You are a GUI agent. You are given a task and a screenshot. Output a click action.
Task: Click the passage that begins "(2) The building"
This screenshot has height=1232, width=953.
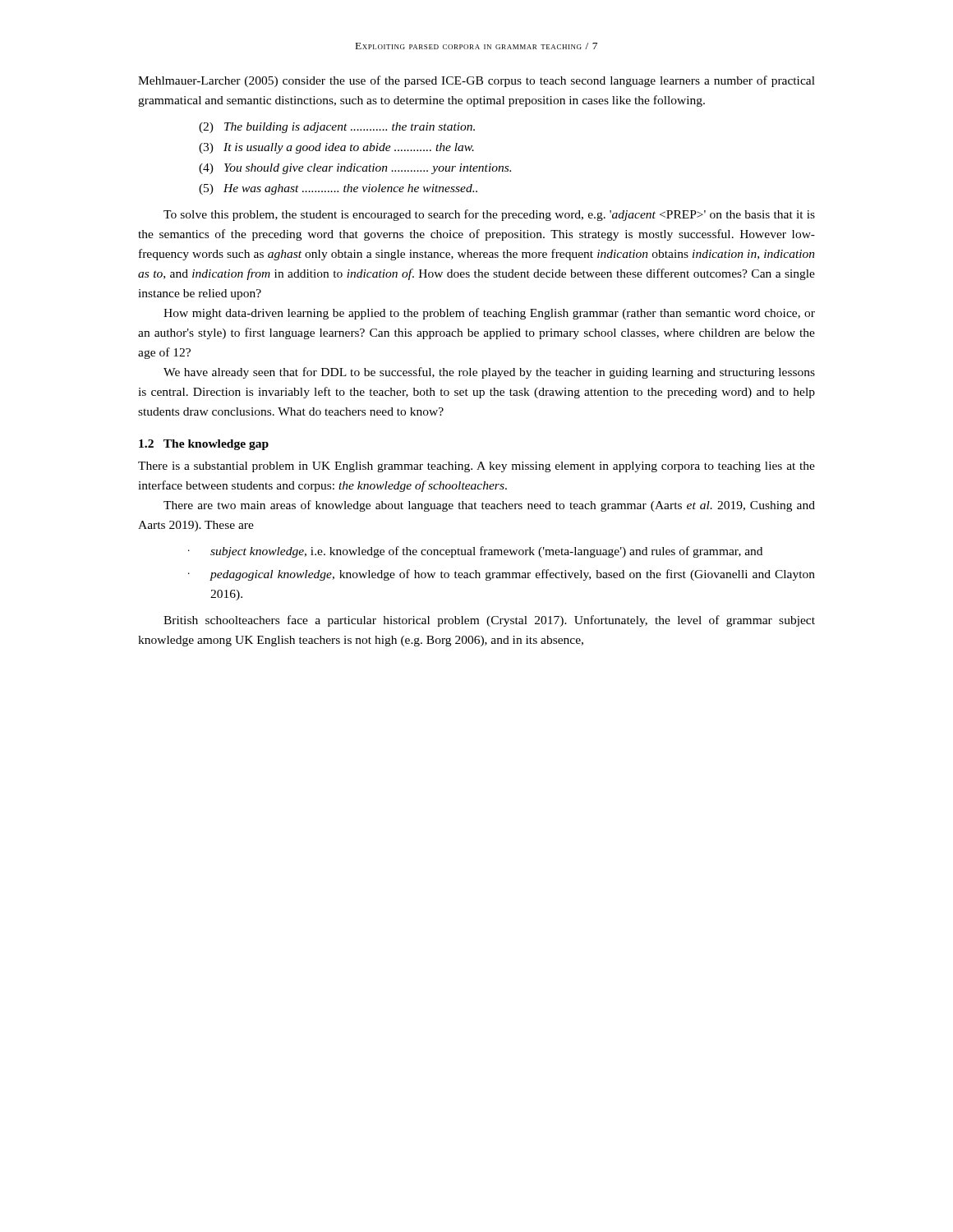(337, 128)
